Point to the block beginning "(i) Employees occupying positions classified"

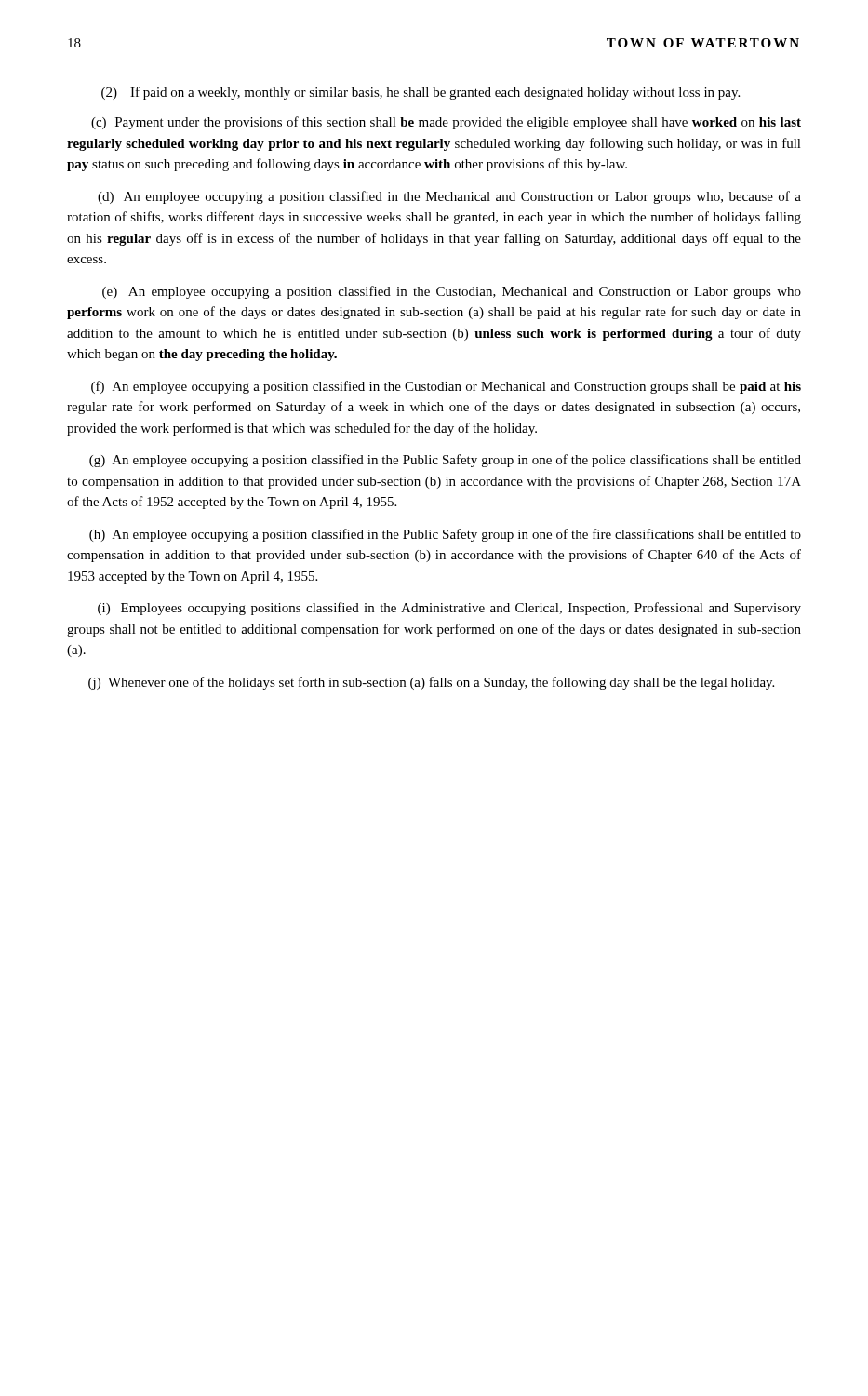tap(434, 629)
